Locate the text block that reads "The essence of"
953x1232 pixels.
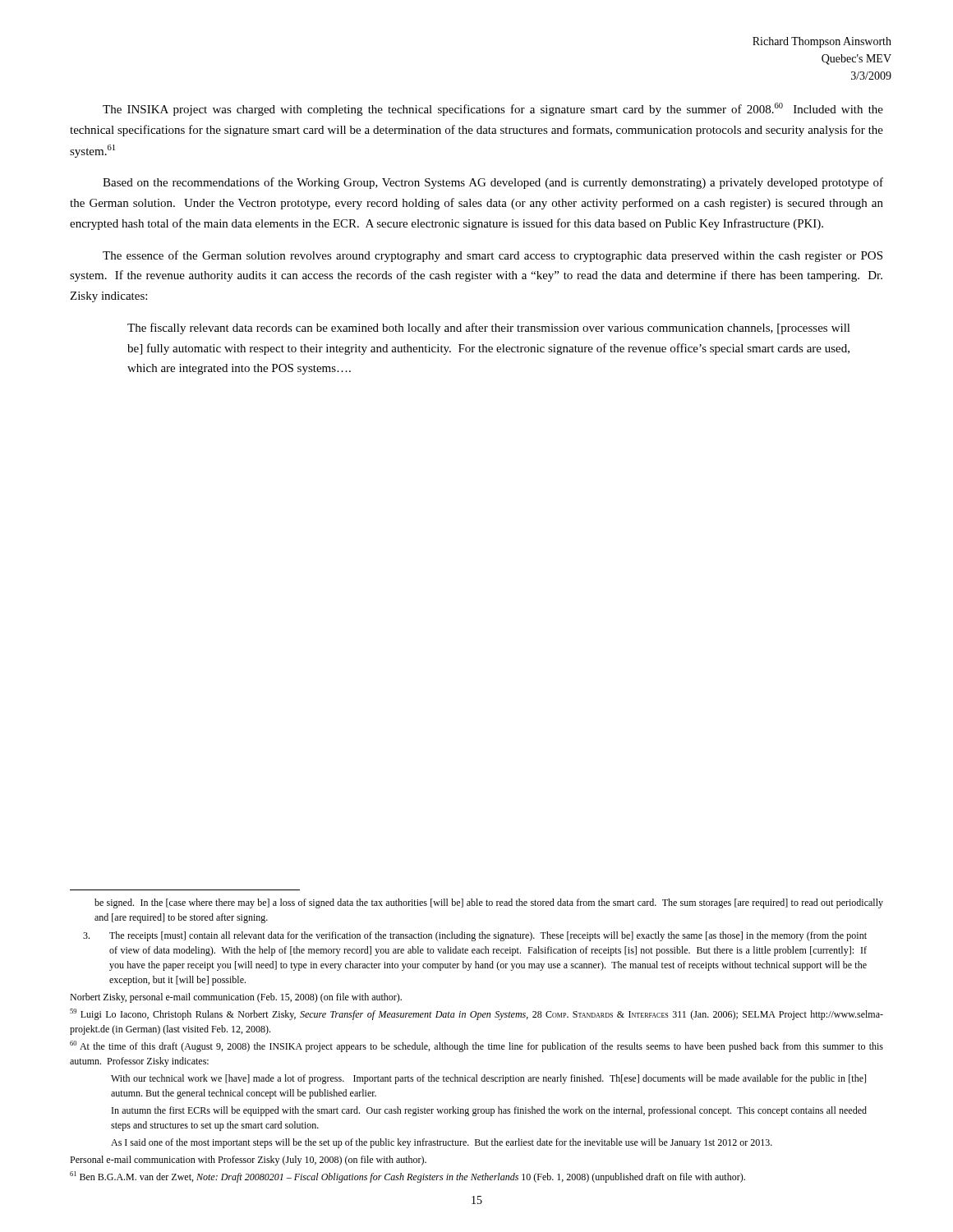pos(476,275)
